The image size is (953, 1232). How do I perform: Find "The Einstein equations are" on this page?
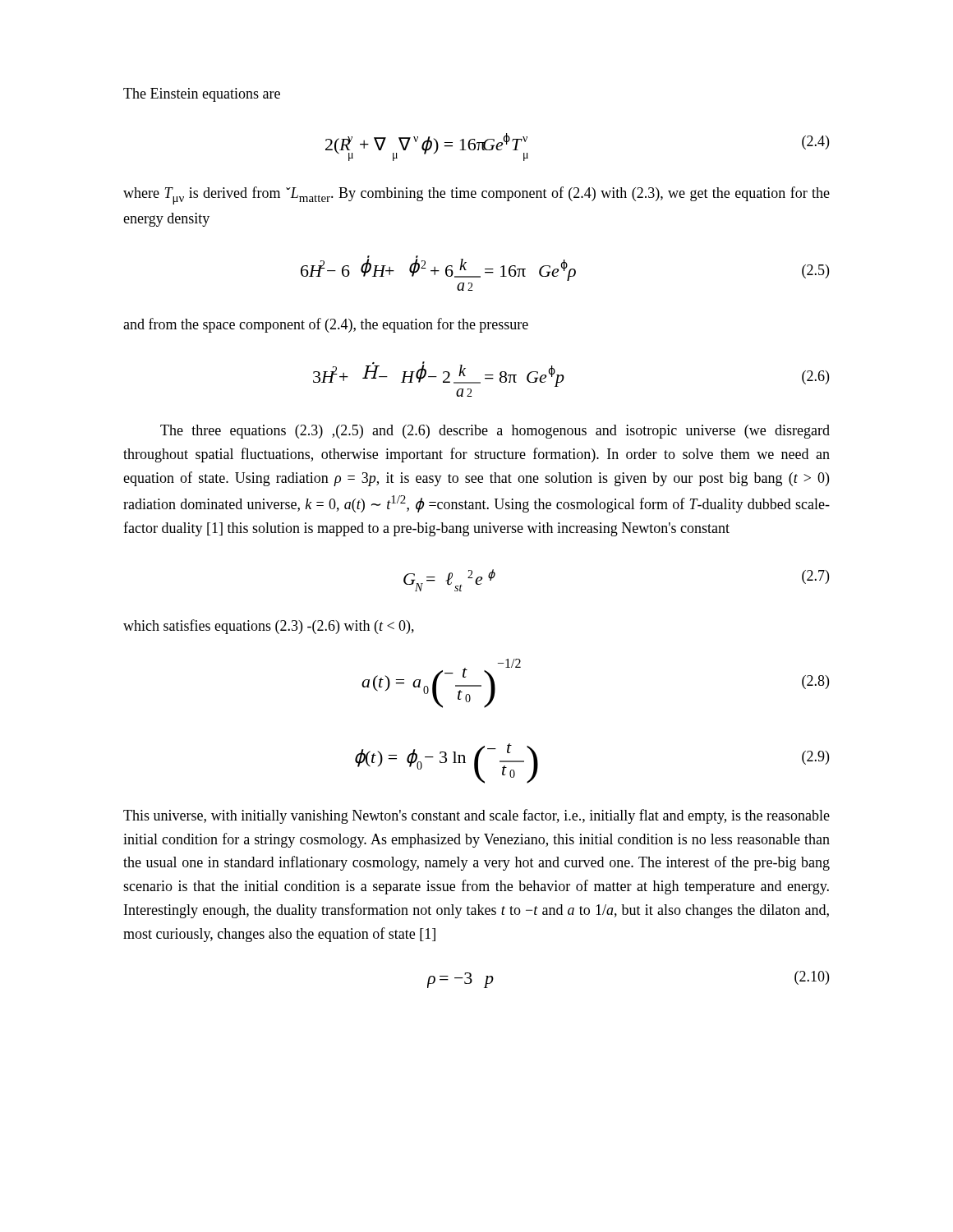pos(202,95)
